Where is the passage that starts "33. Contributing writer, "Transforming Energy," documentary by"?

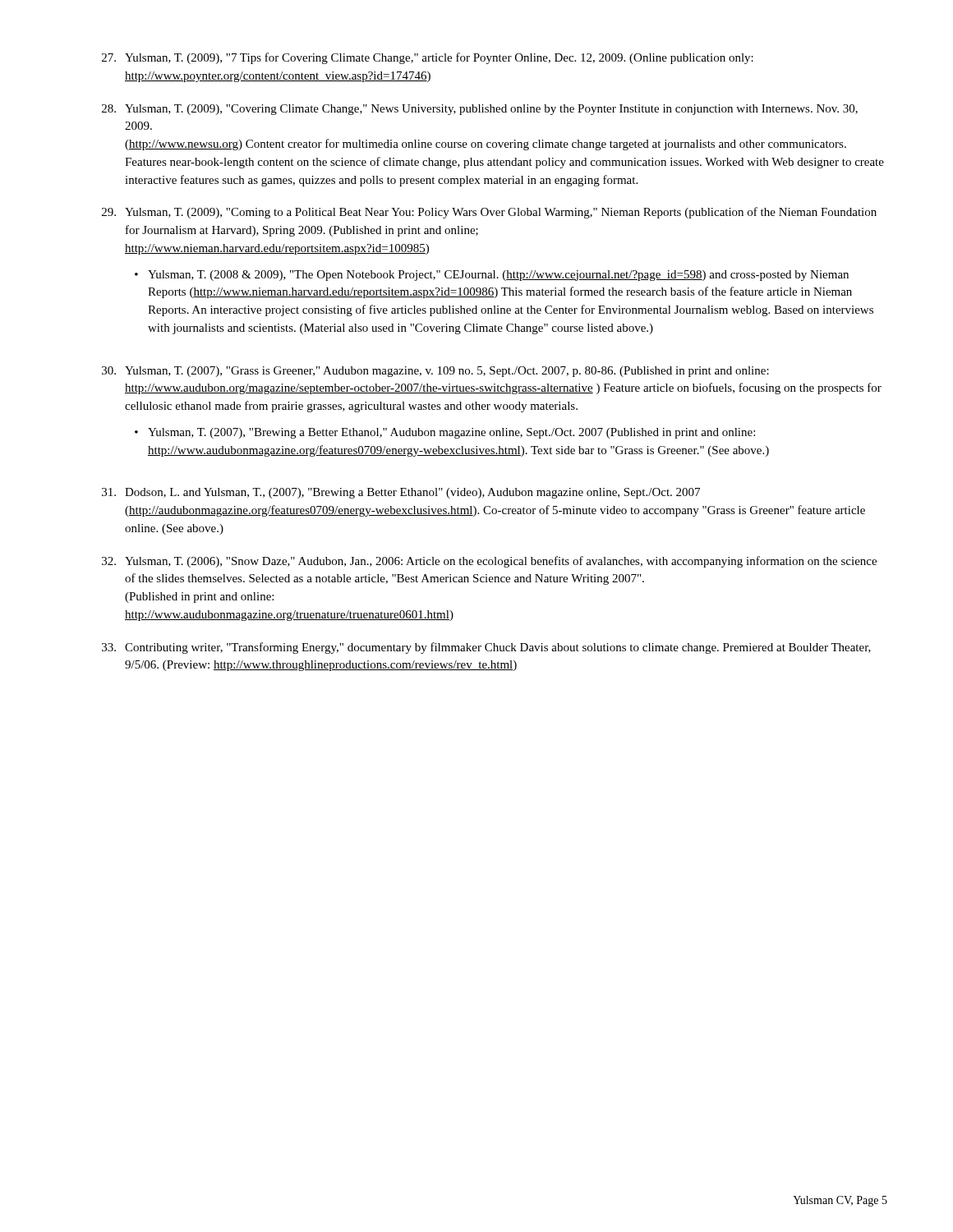[x=481, y=656]
